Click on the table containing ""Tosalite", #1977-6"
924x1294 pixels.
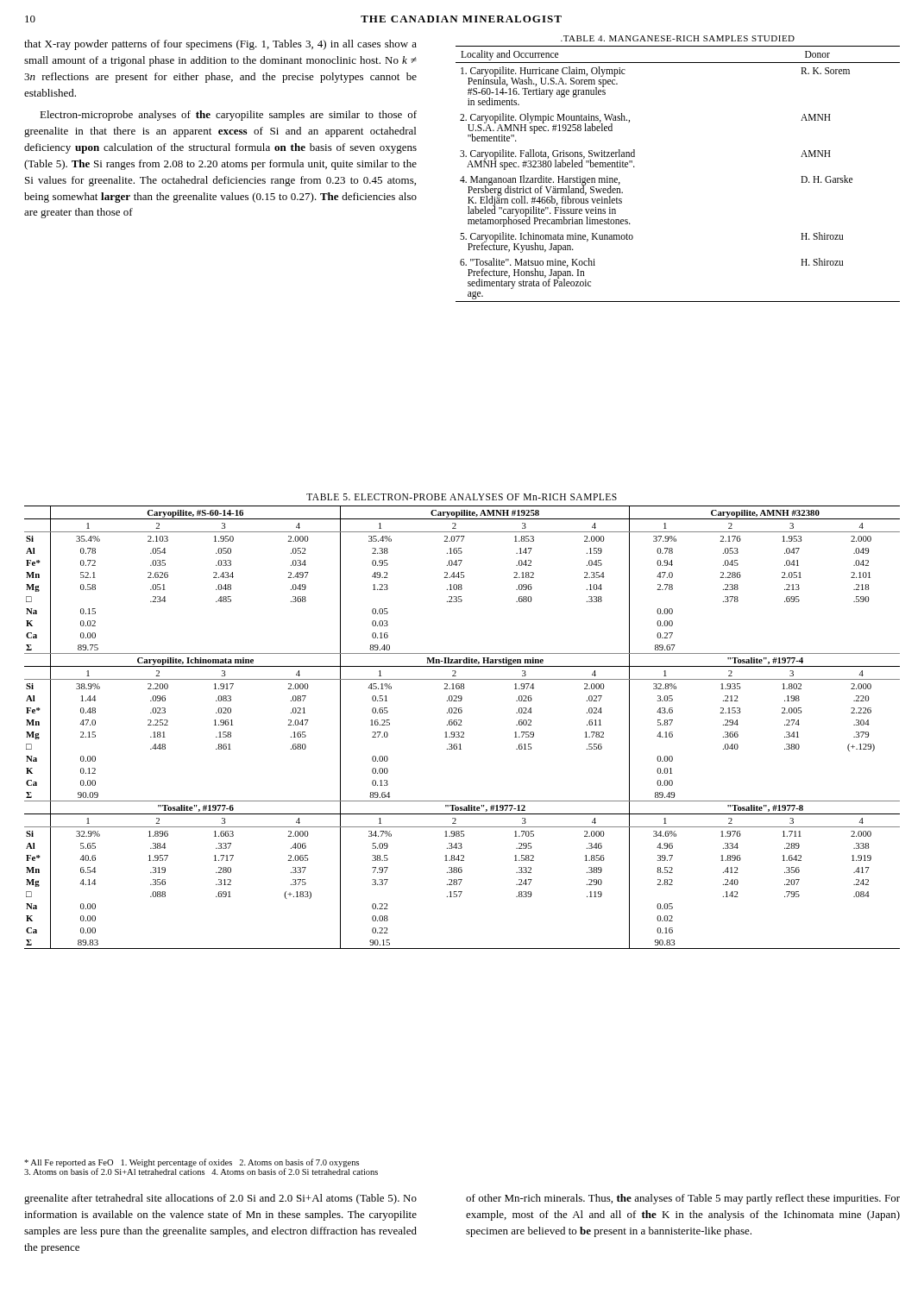pos(462,720)
